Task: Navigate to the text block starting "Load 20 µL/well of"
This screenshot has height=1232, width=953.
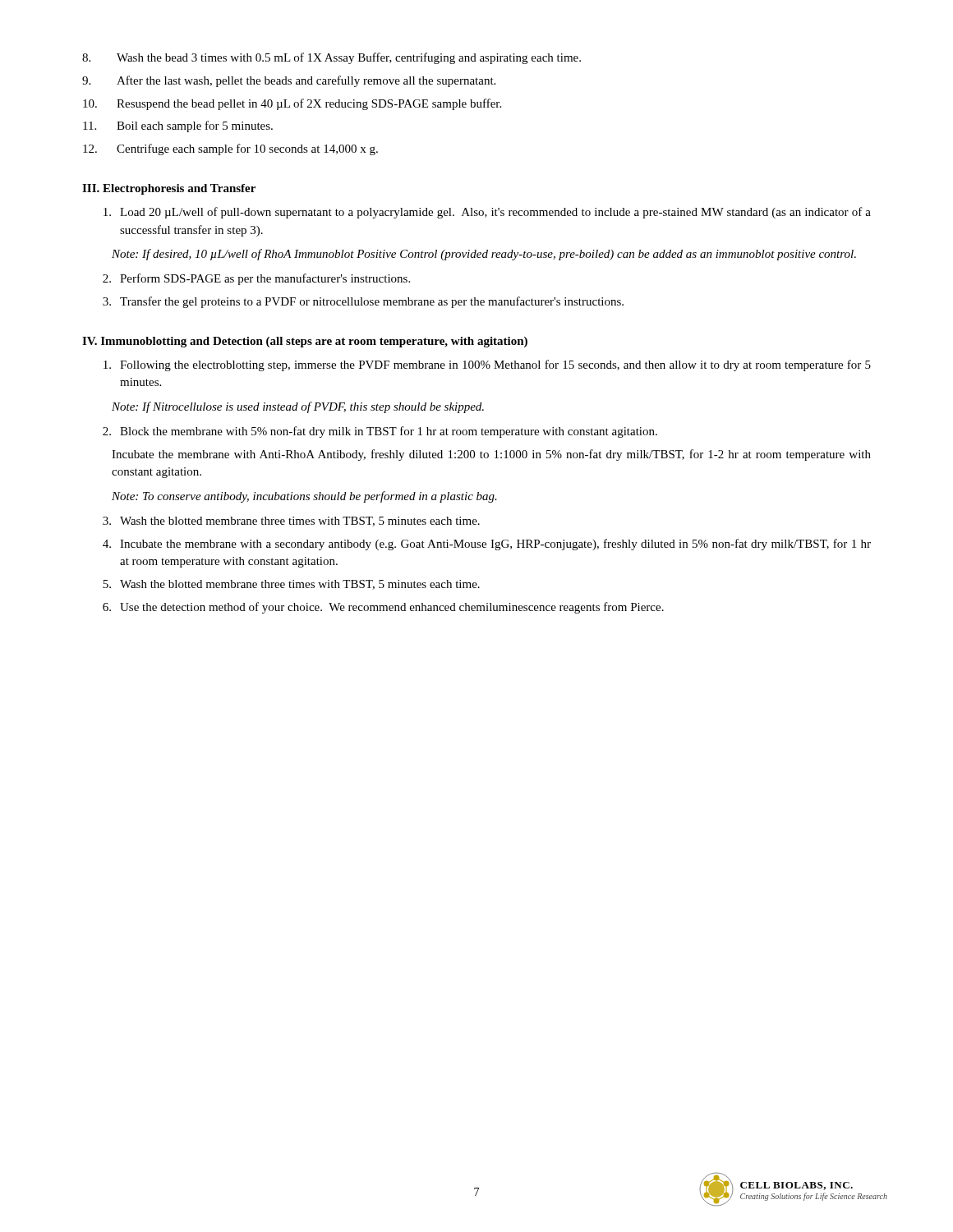Action: (x=476, y=221)
